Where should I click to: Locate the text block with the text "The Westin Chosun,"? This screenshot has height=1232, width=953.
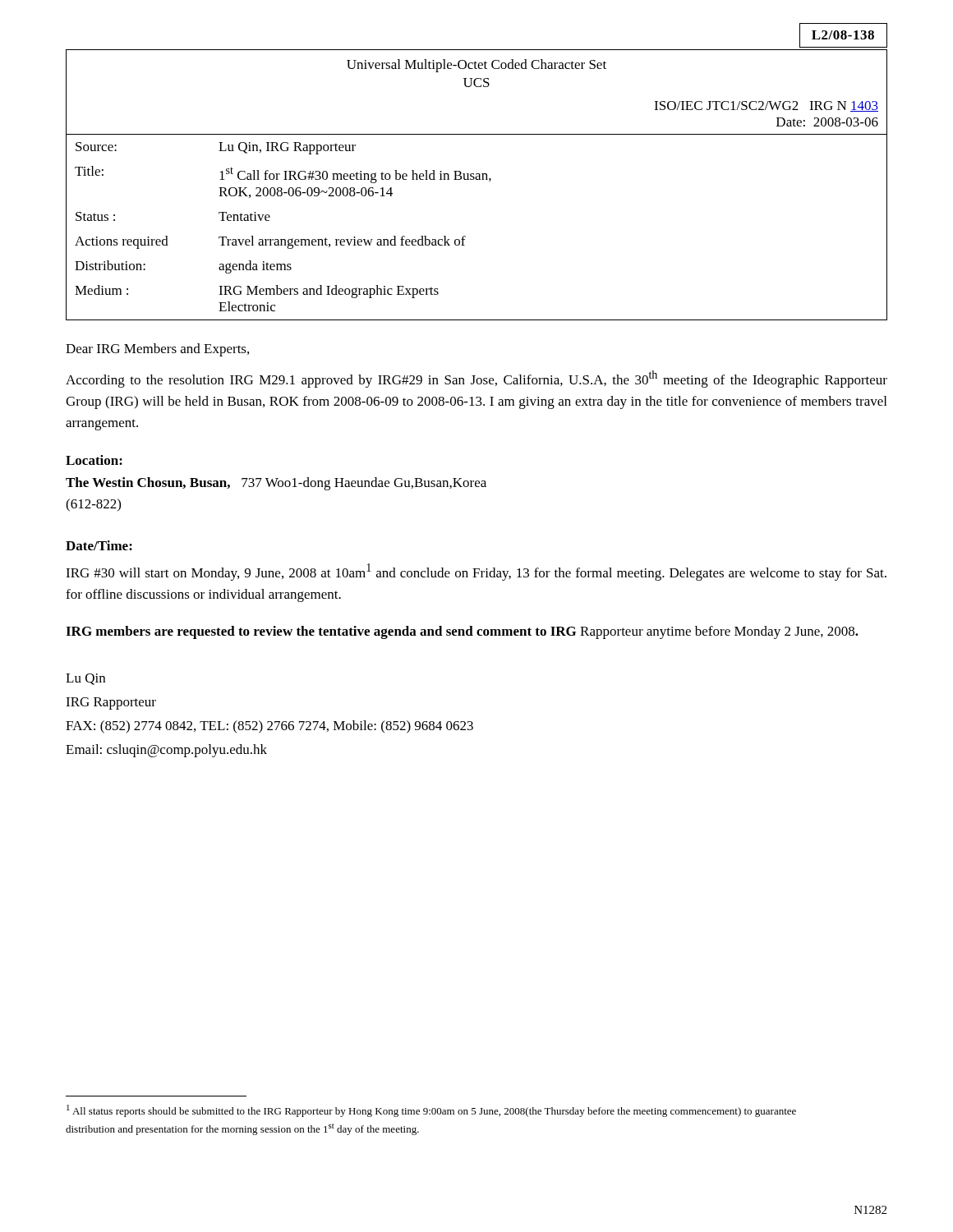coord(276,493)
